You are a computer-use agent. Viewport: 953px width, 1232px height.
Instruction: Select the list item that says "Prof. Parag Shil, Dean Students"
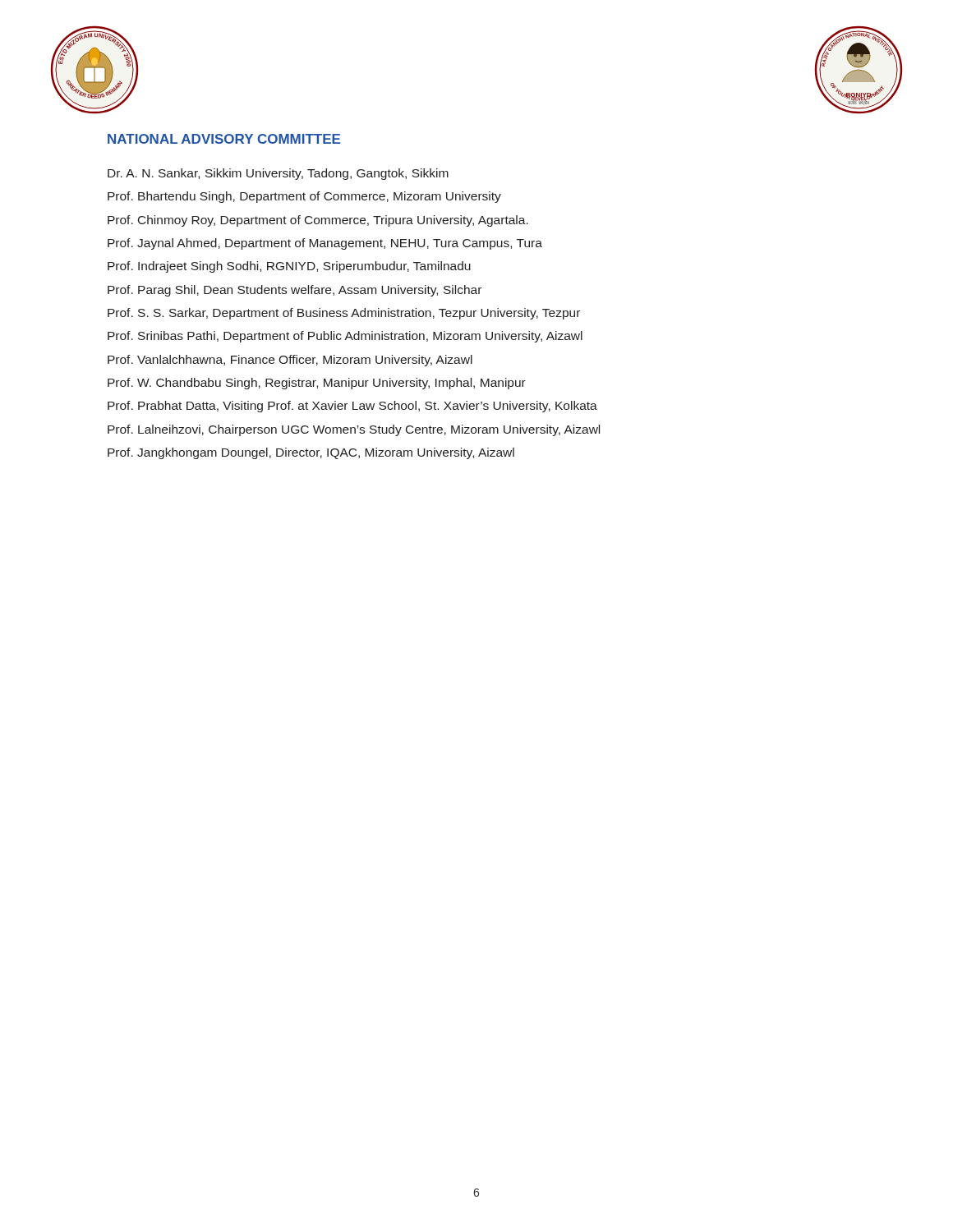[294, 289]
